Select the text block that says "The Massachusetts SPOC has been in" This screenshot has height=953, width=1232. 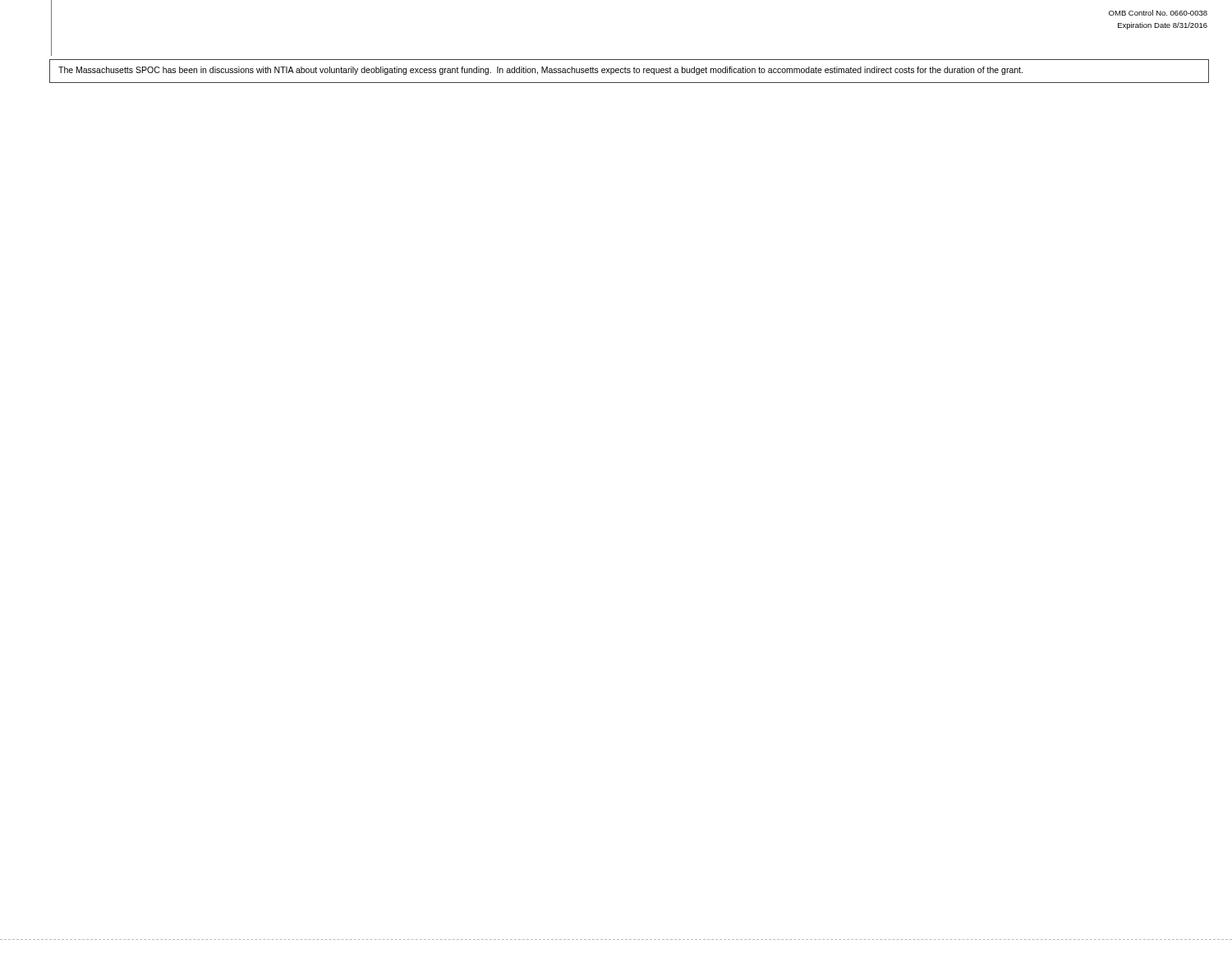541,70
